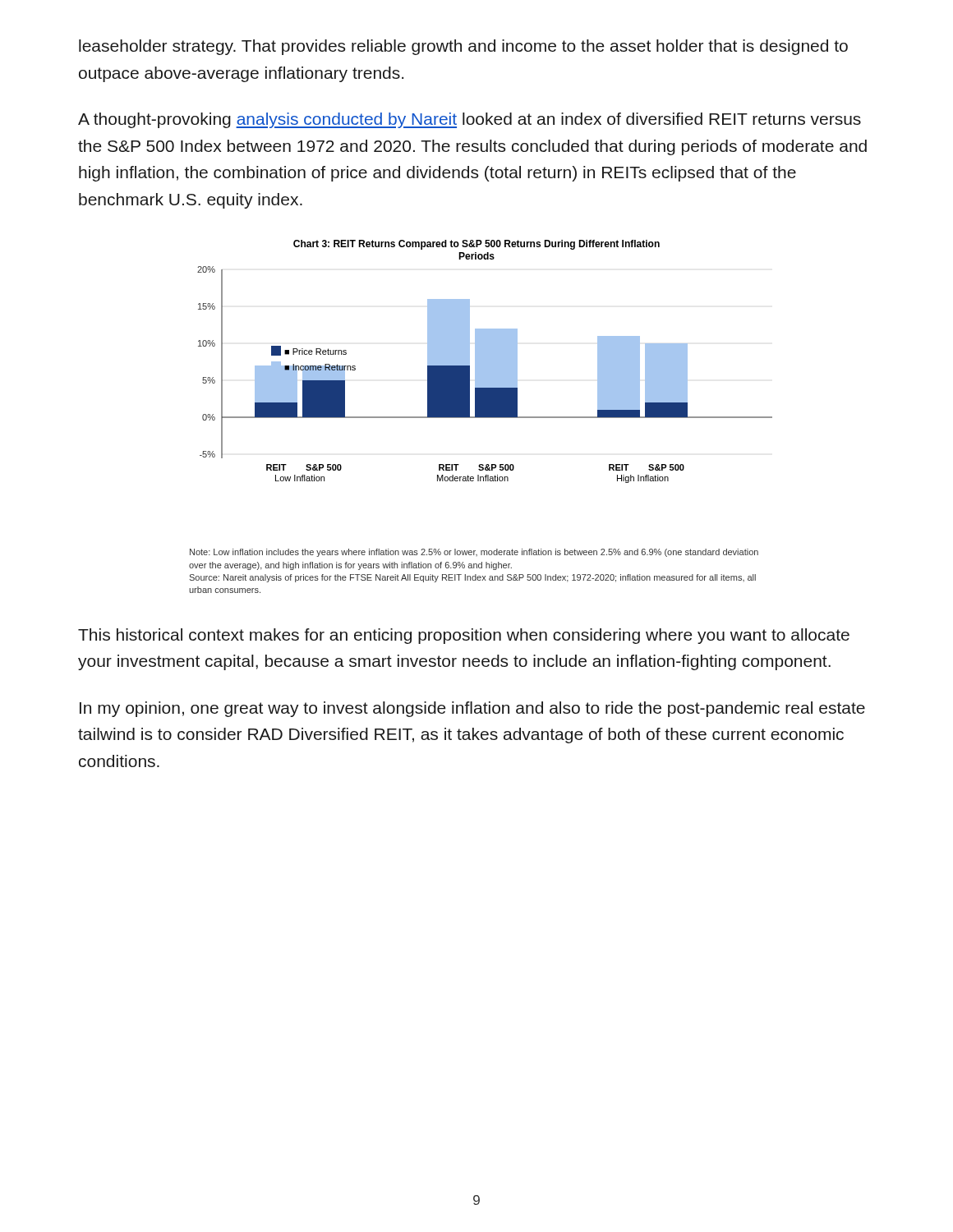Select the text block with the text "leaseholder strategy. That provides reliable"
The image size is (953, 1232).
463,59
